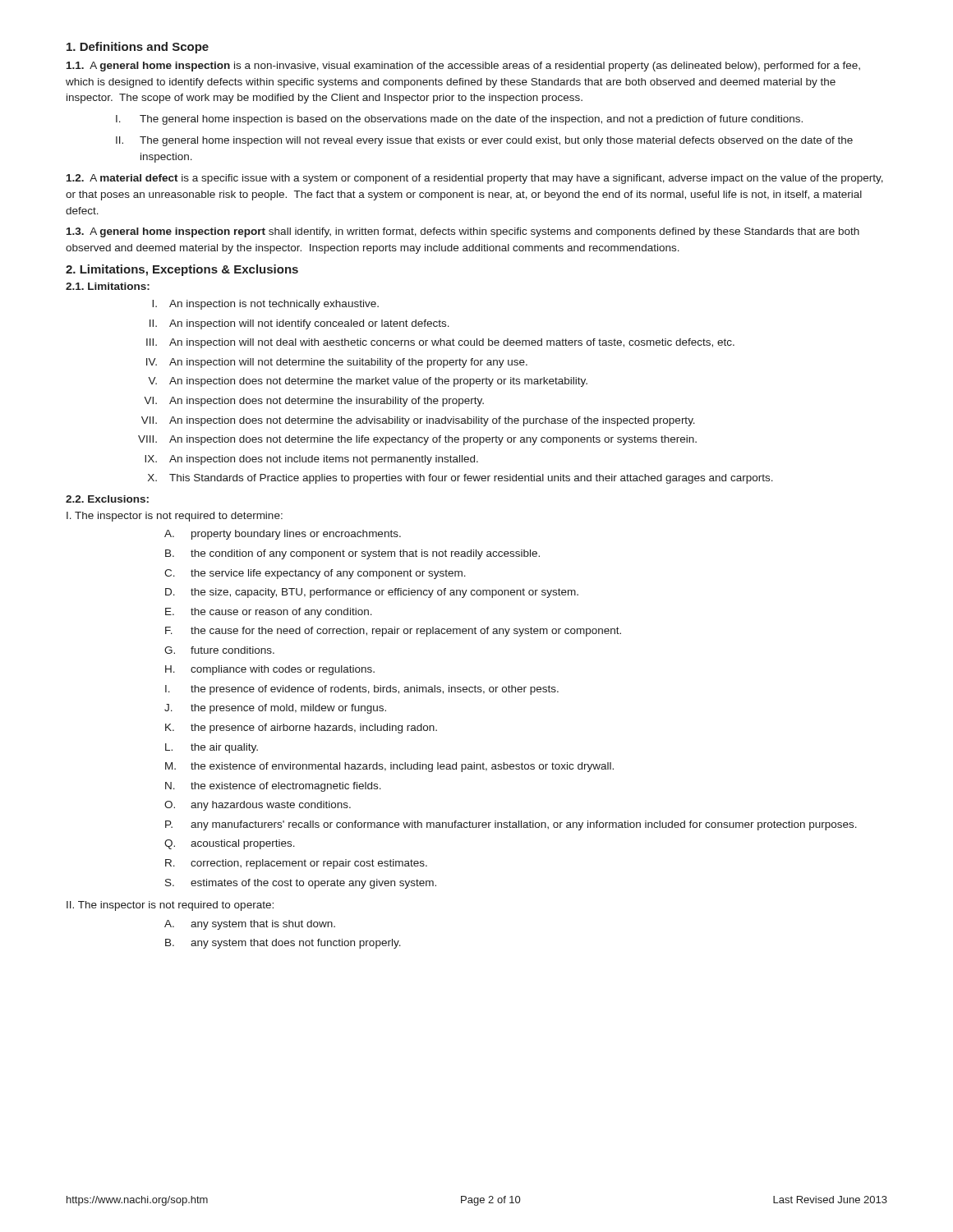Locate the text "H. compliance with codes or regulations."

(x=270, y=670)
